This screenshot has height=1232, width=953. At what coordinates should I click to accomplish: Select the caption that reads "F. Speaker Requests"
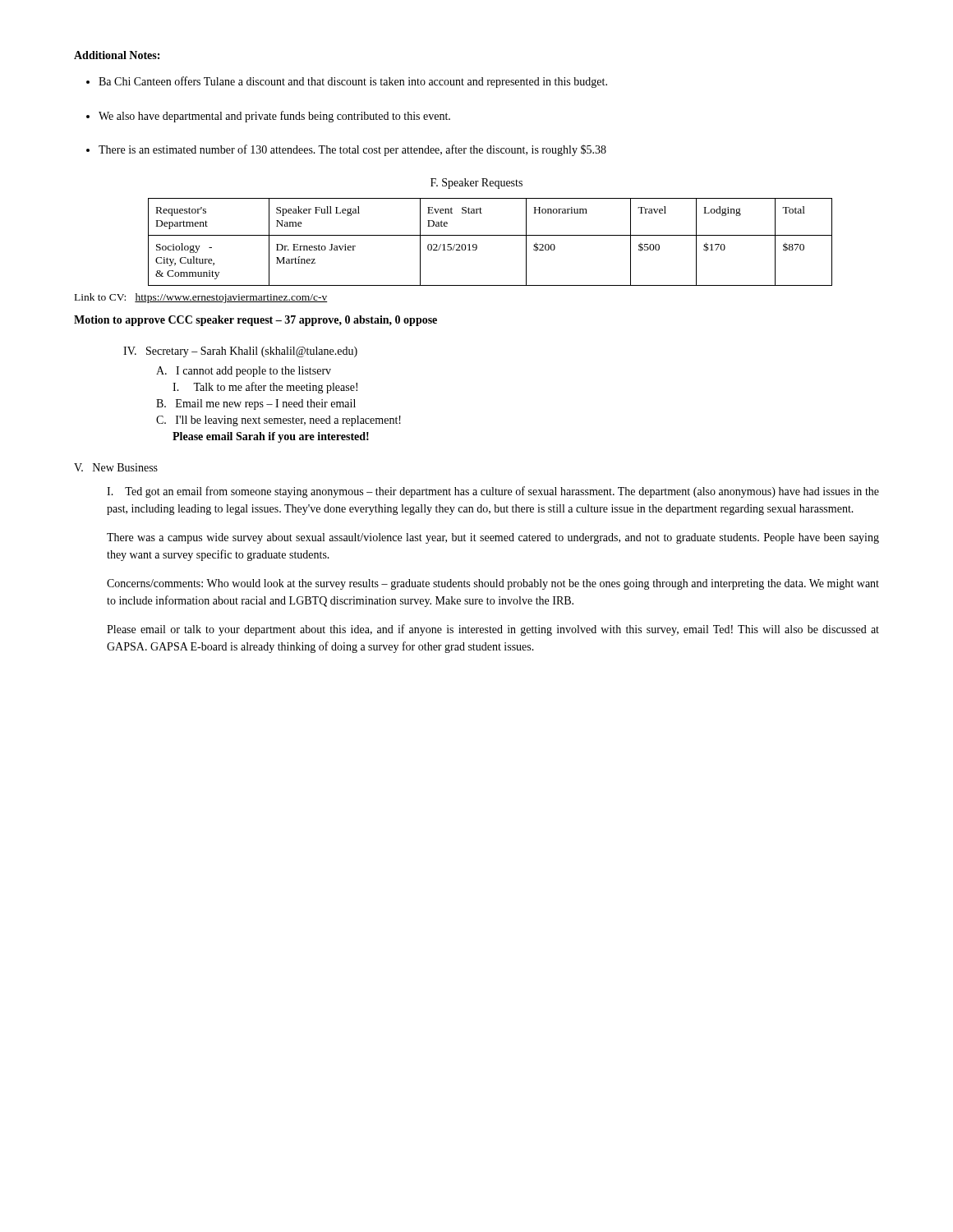[x=476, y=183]
